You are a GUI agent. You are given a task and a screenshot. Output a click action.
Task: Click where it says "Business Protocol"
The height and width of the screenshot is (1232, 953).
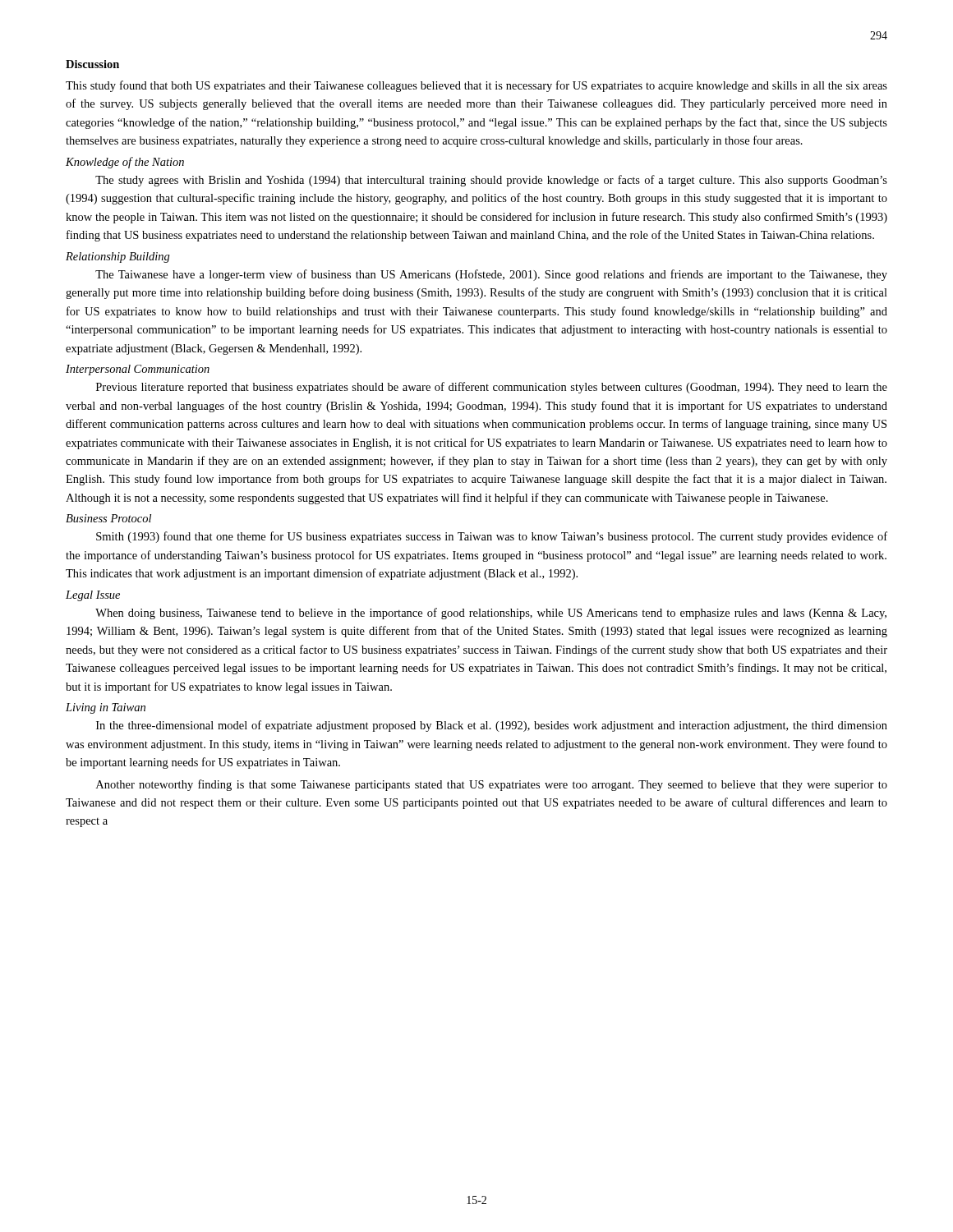click(109, 519)
